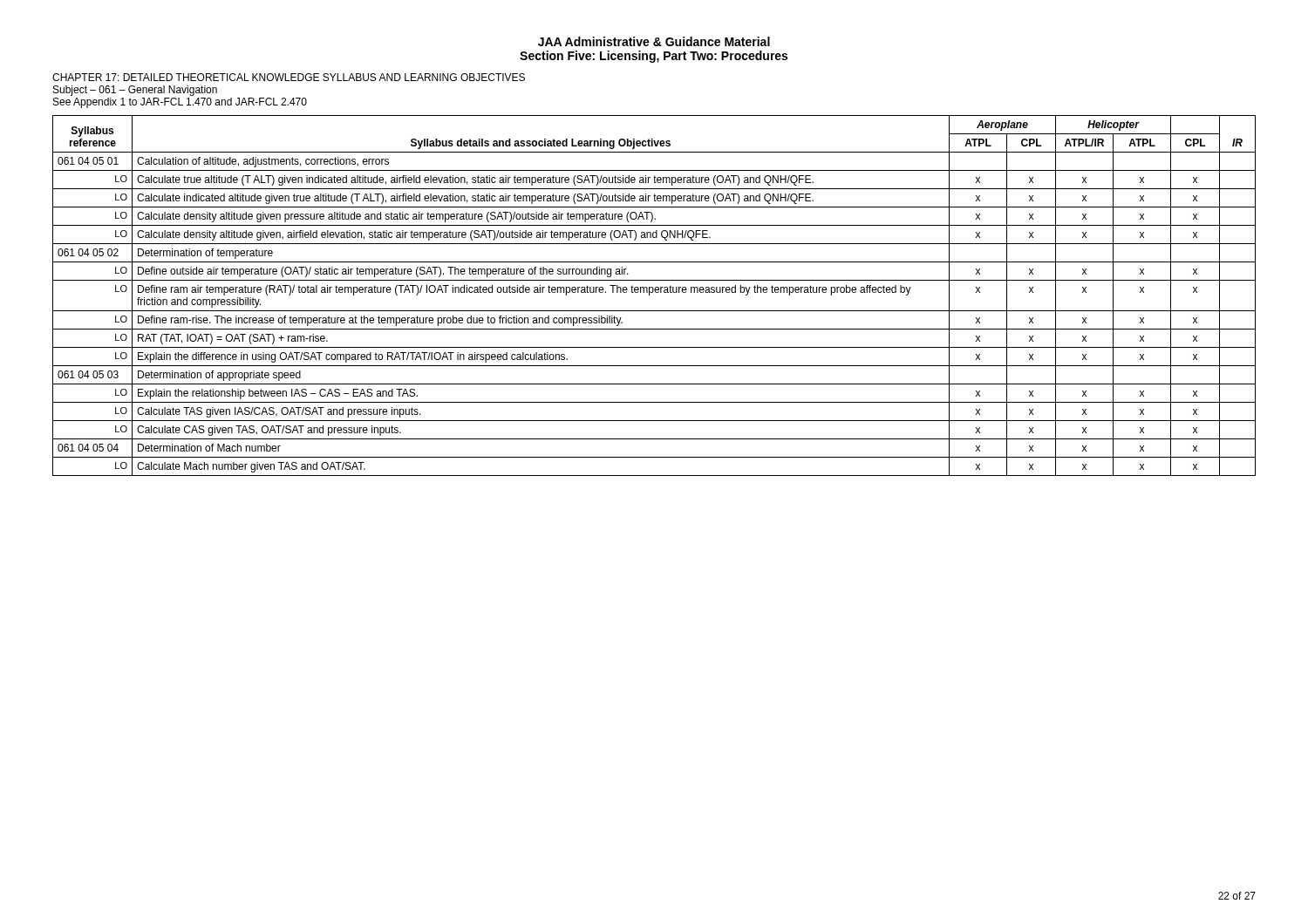1308x924 pixels.
Task: Locate the table with the text "Syllabus reference"
Action: (654, 295)
